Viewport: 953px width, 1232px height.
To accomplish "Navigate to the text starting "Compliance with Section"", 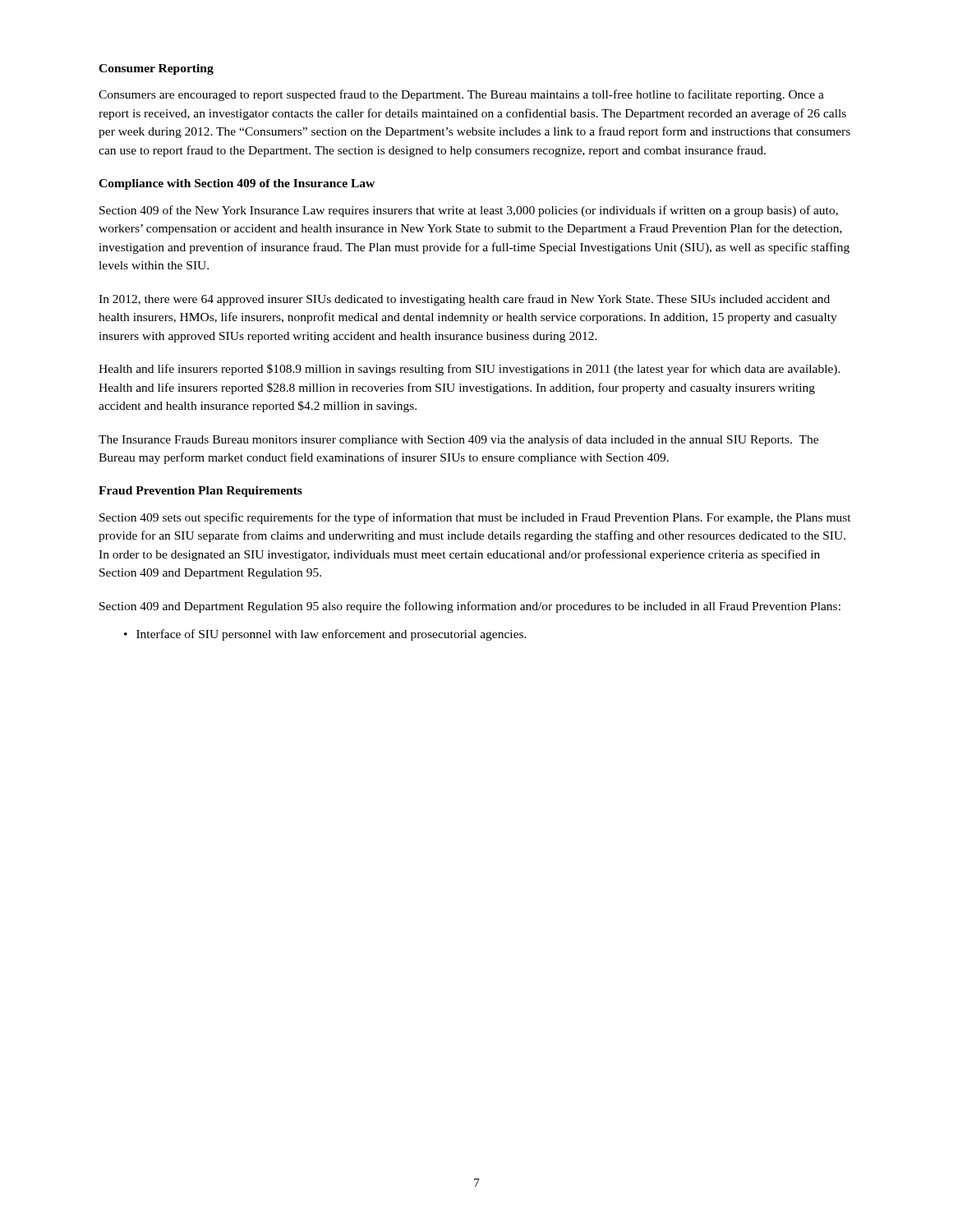I will pyautogui.click(x=237, y=183).
